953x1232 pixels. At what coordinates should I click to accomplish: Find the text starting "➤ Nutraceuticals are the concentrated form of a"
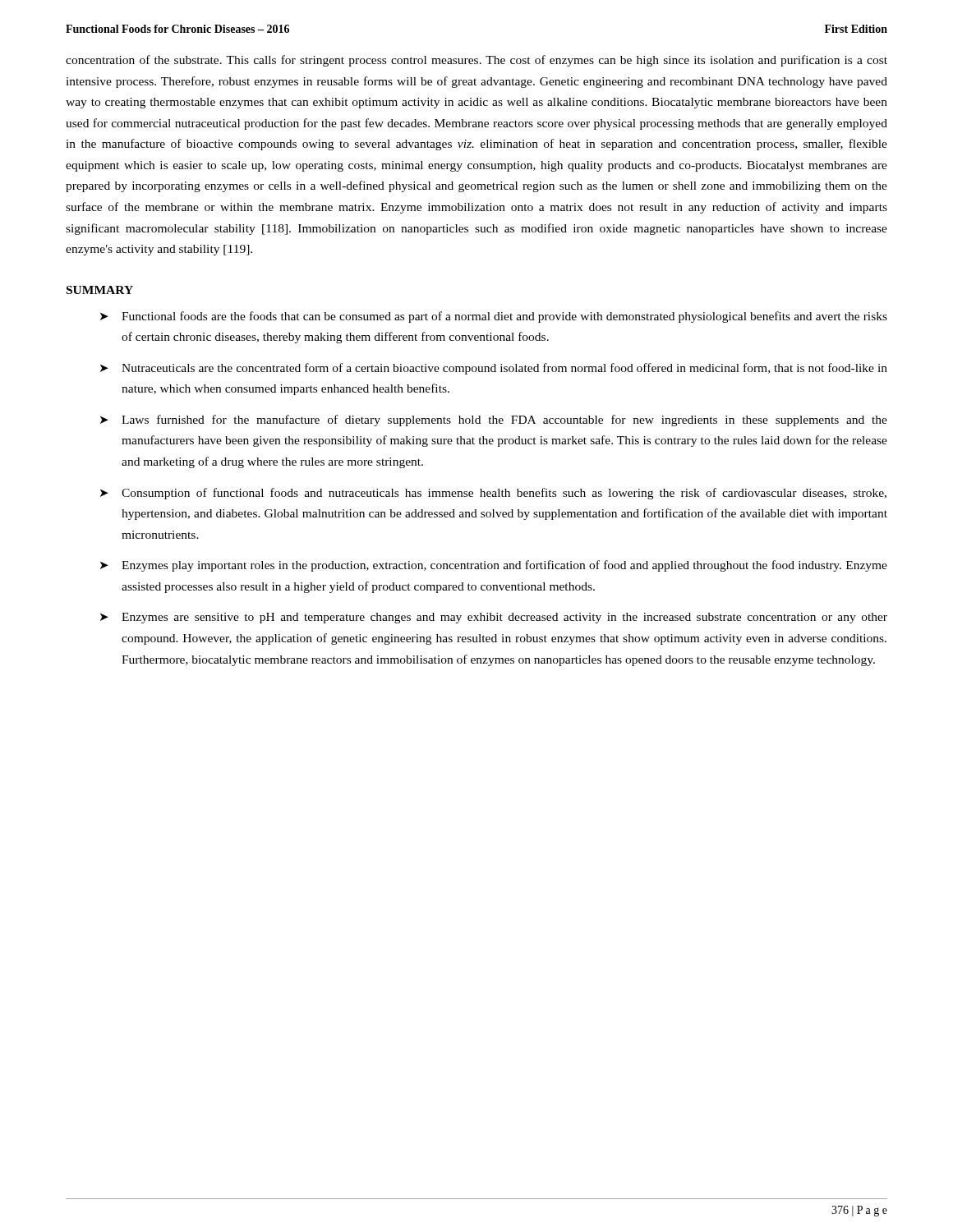493,378
